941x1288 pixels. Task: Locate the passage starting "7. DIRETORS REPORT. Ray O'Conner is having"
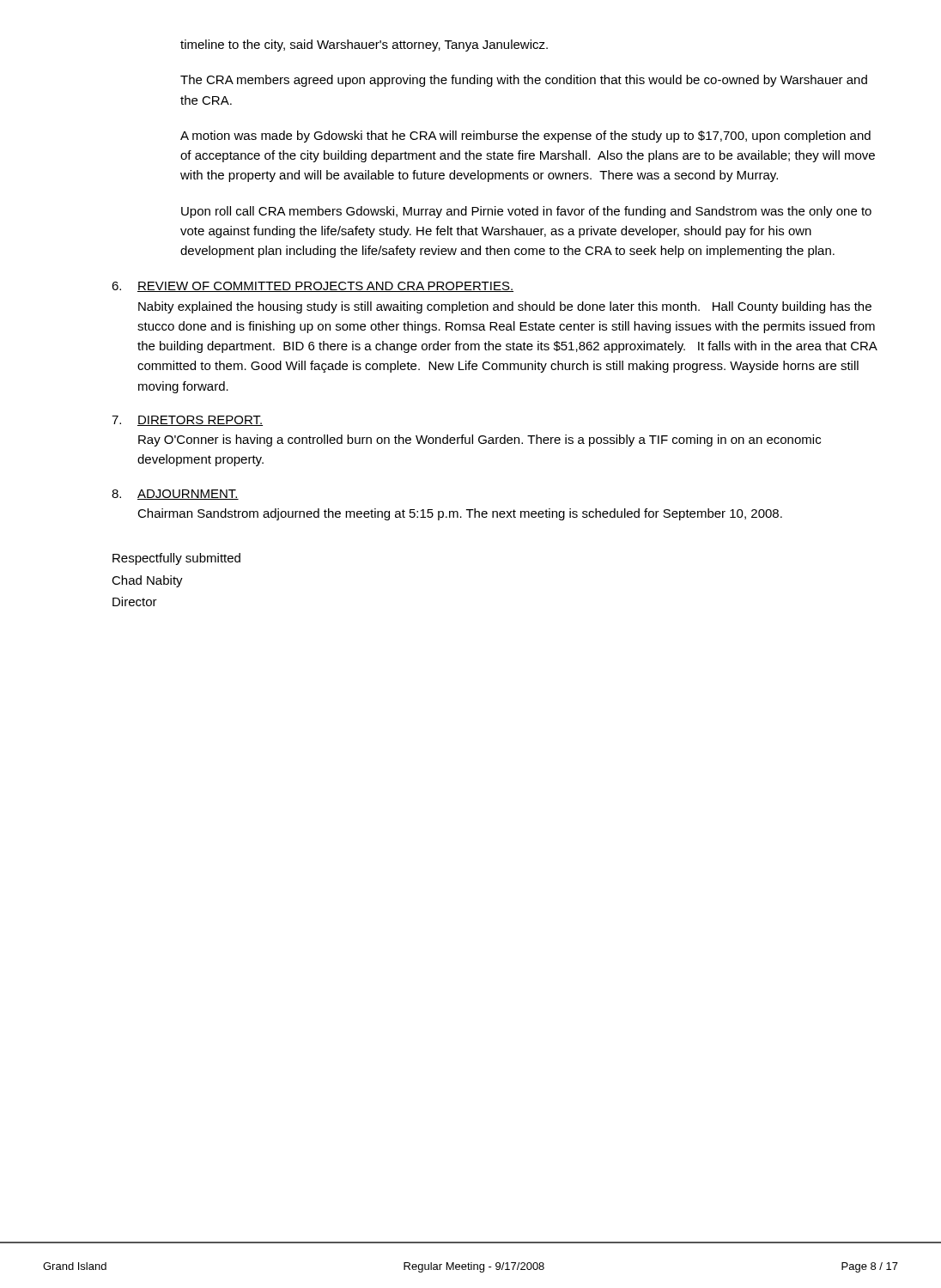click(x=496, y=439)
